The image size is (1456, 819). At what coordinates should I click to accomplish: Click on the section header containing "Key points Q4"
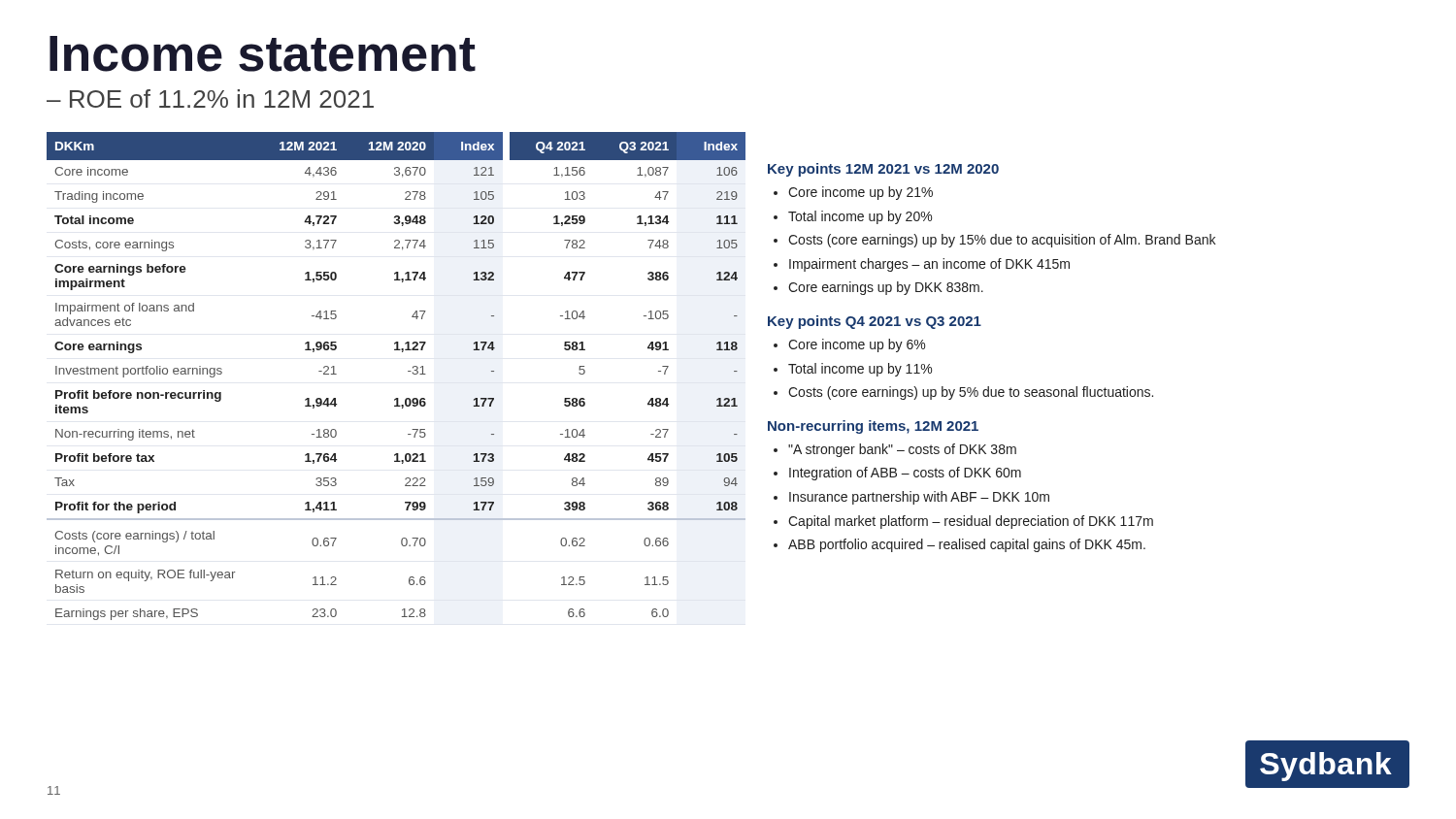point(875,322)
